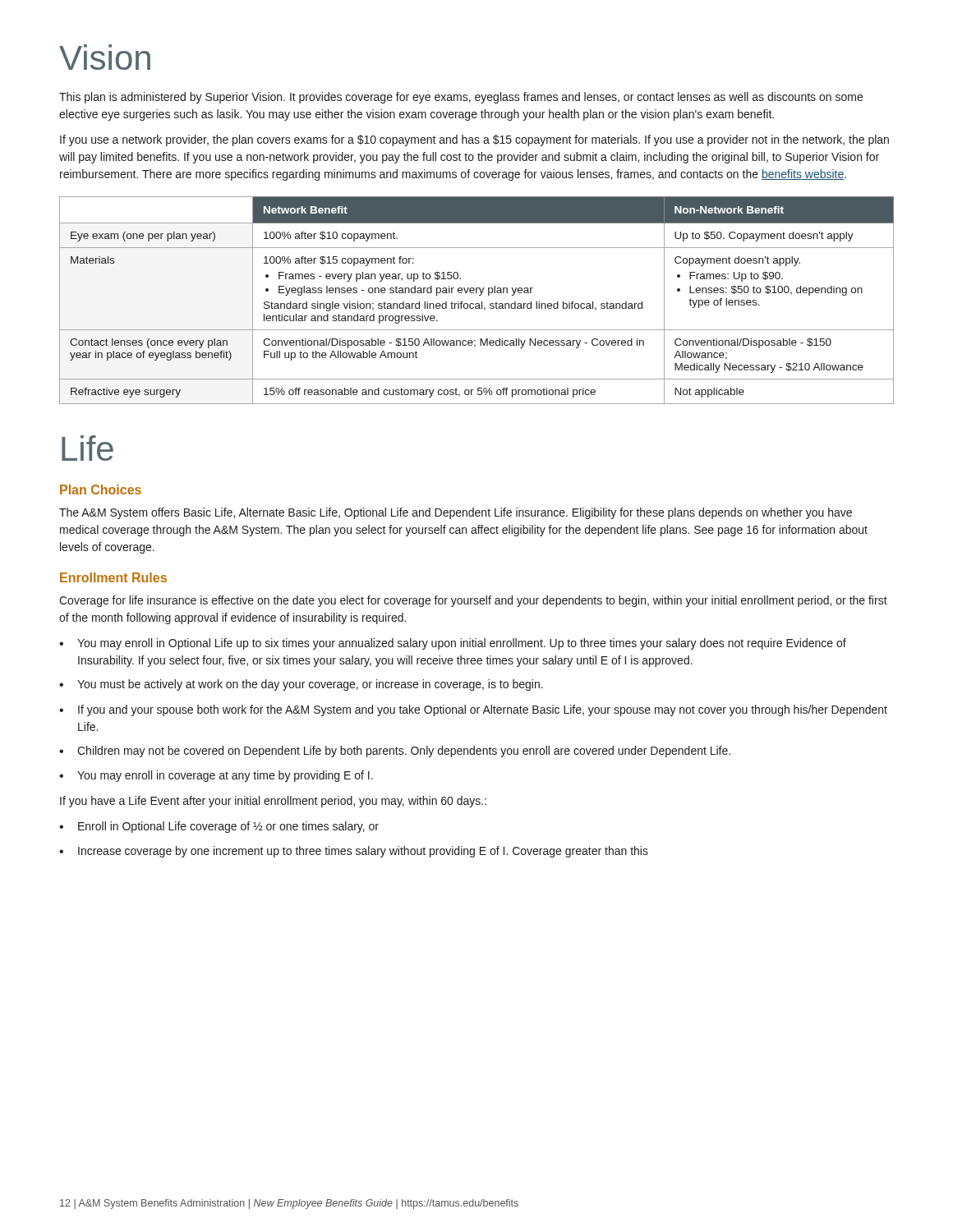
Task: Click on the text block that says "The A&M System offers Basic"
Action: pos(463,530)
